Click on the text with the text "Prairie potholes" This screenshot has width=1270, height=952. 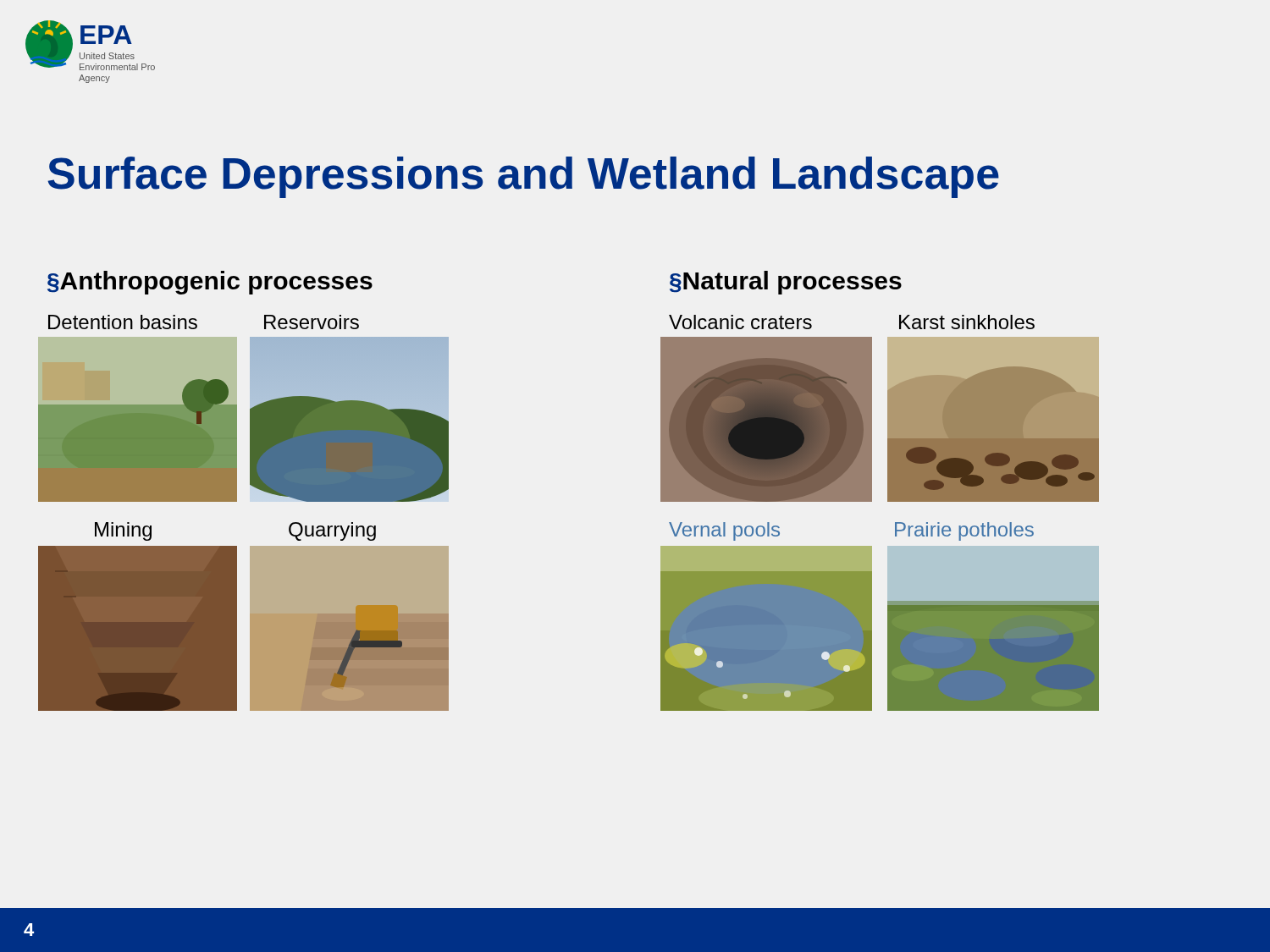pos(964,529)
